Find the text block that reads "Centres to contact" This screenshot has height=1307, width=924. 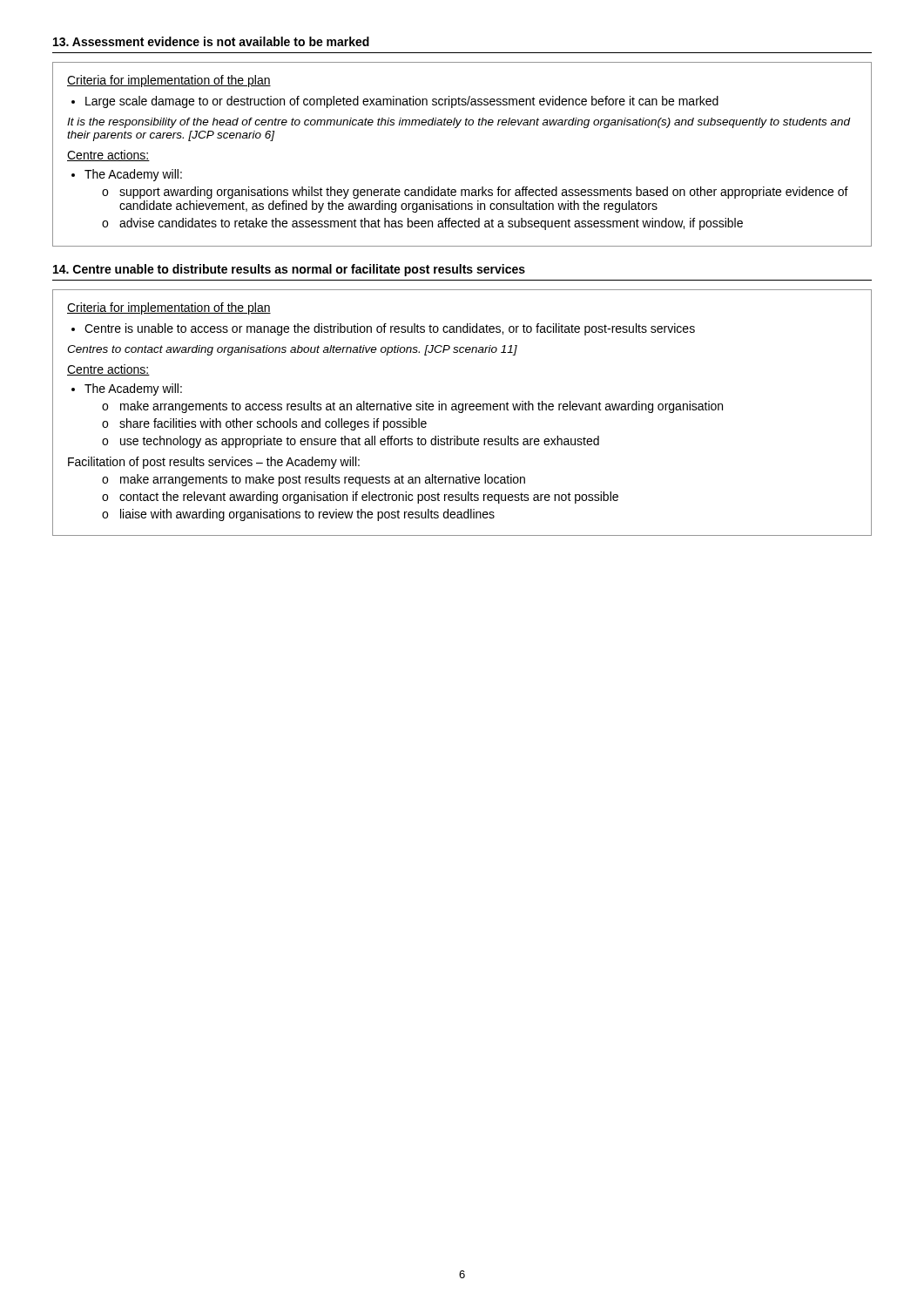pyautogui.click(x=292, y=349)
